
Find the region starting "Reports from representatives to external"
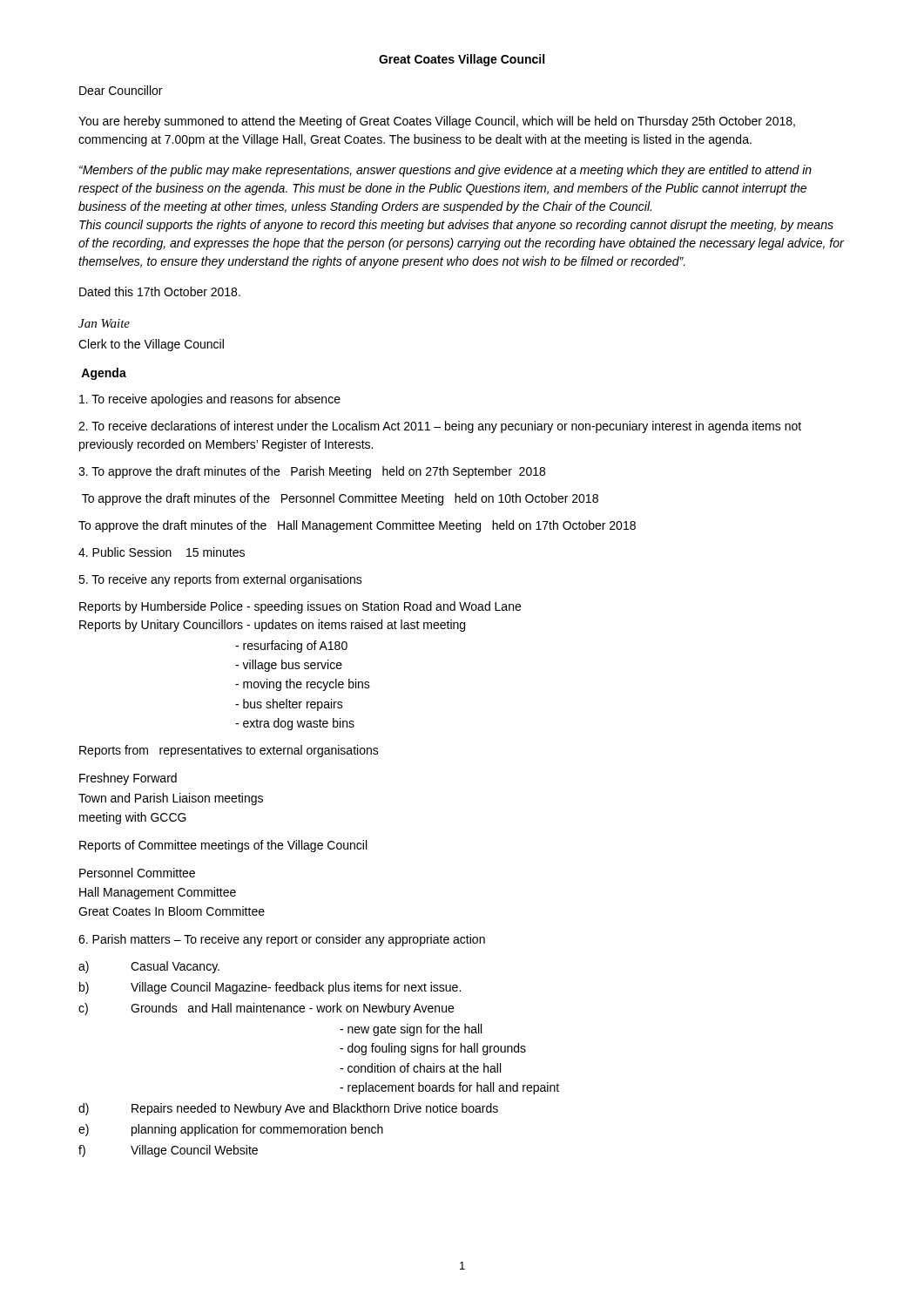coord(228,751)
